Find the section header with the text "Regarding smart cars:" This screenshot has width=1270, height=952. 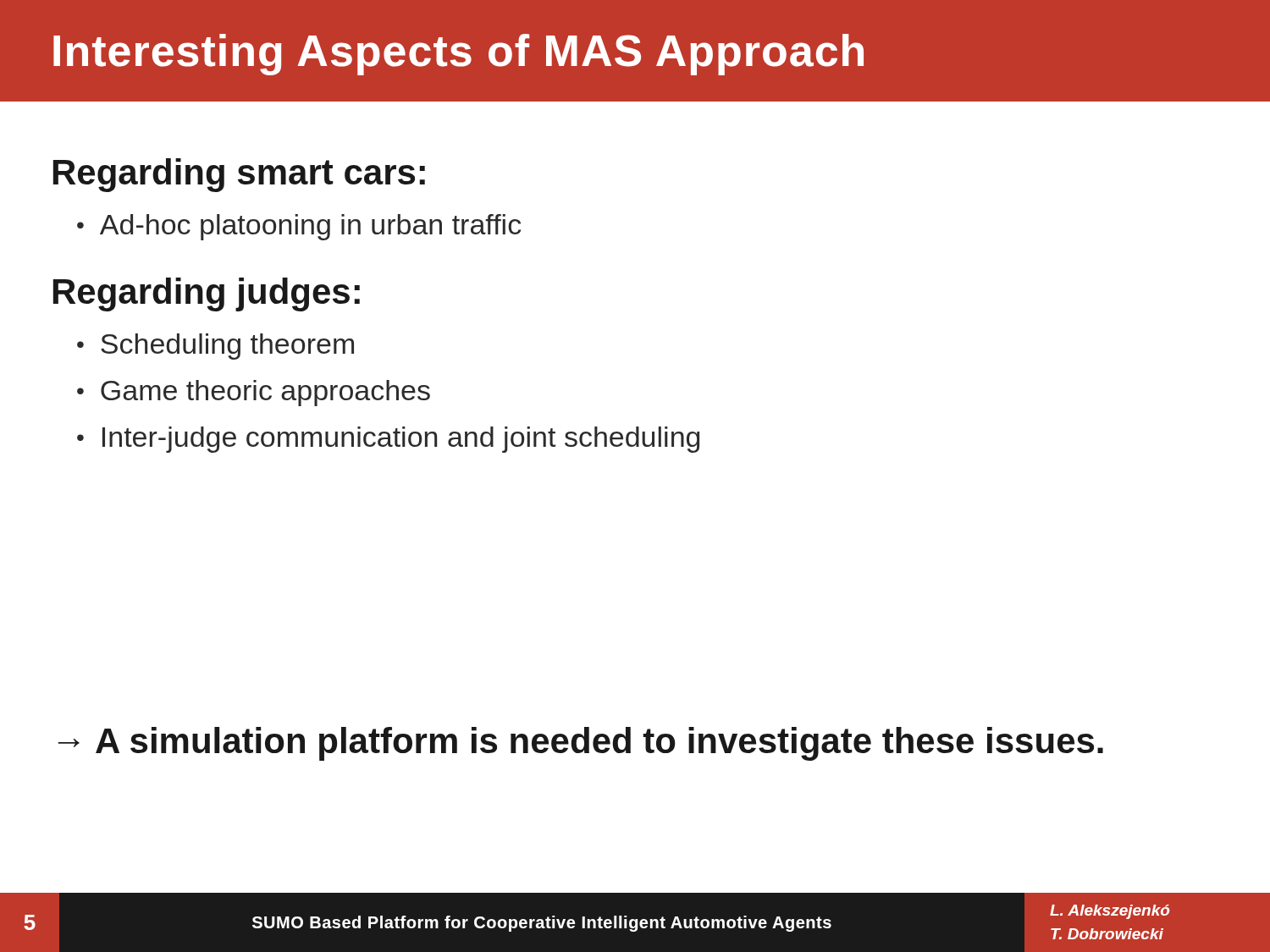click(240, 172)
